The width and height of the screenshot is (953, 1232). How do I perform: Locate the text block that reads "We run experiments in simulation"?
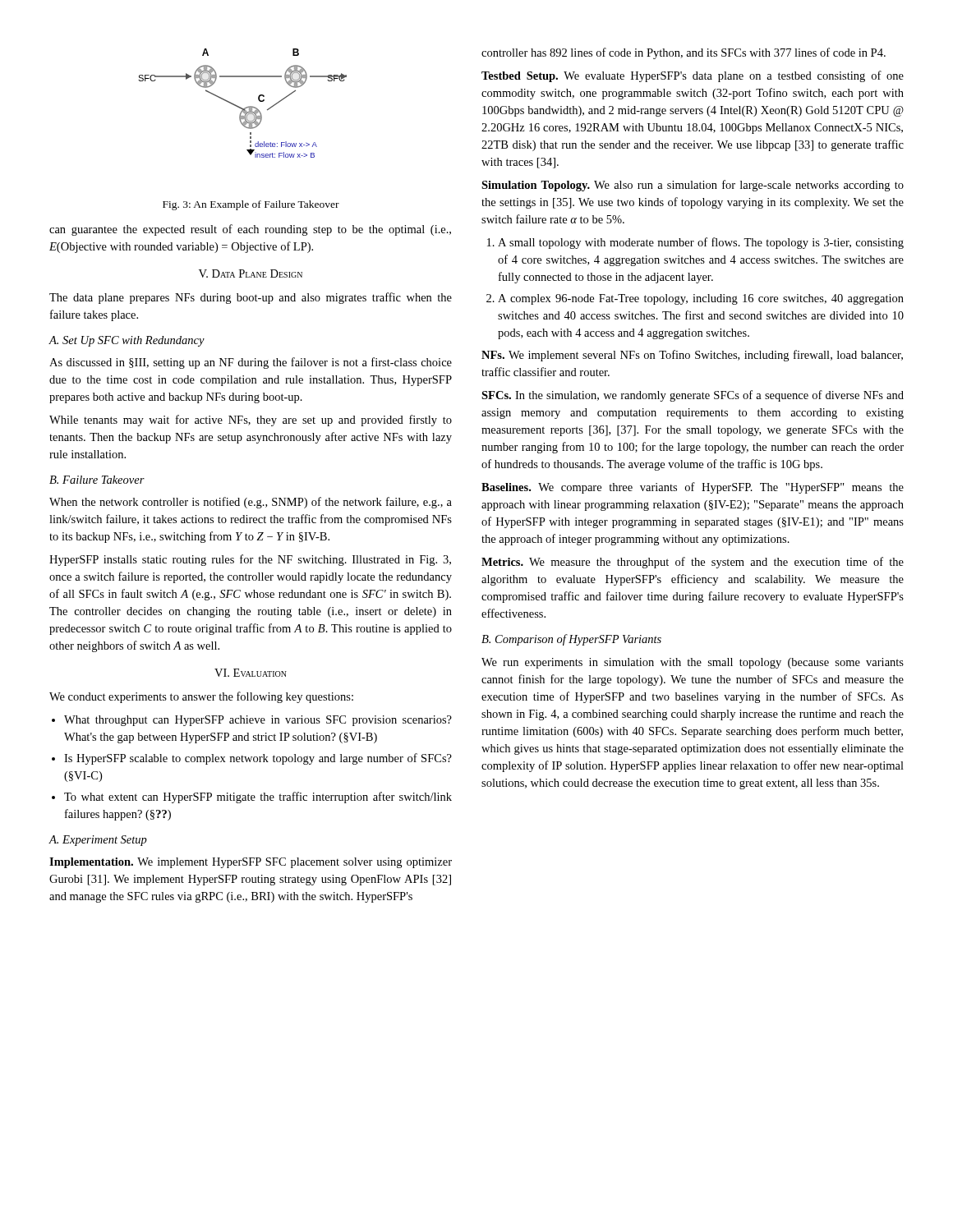(693, 722)
